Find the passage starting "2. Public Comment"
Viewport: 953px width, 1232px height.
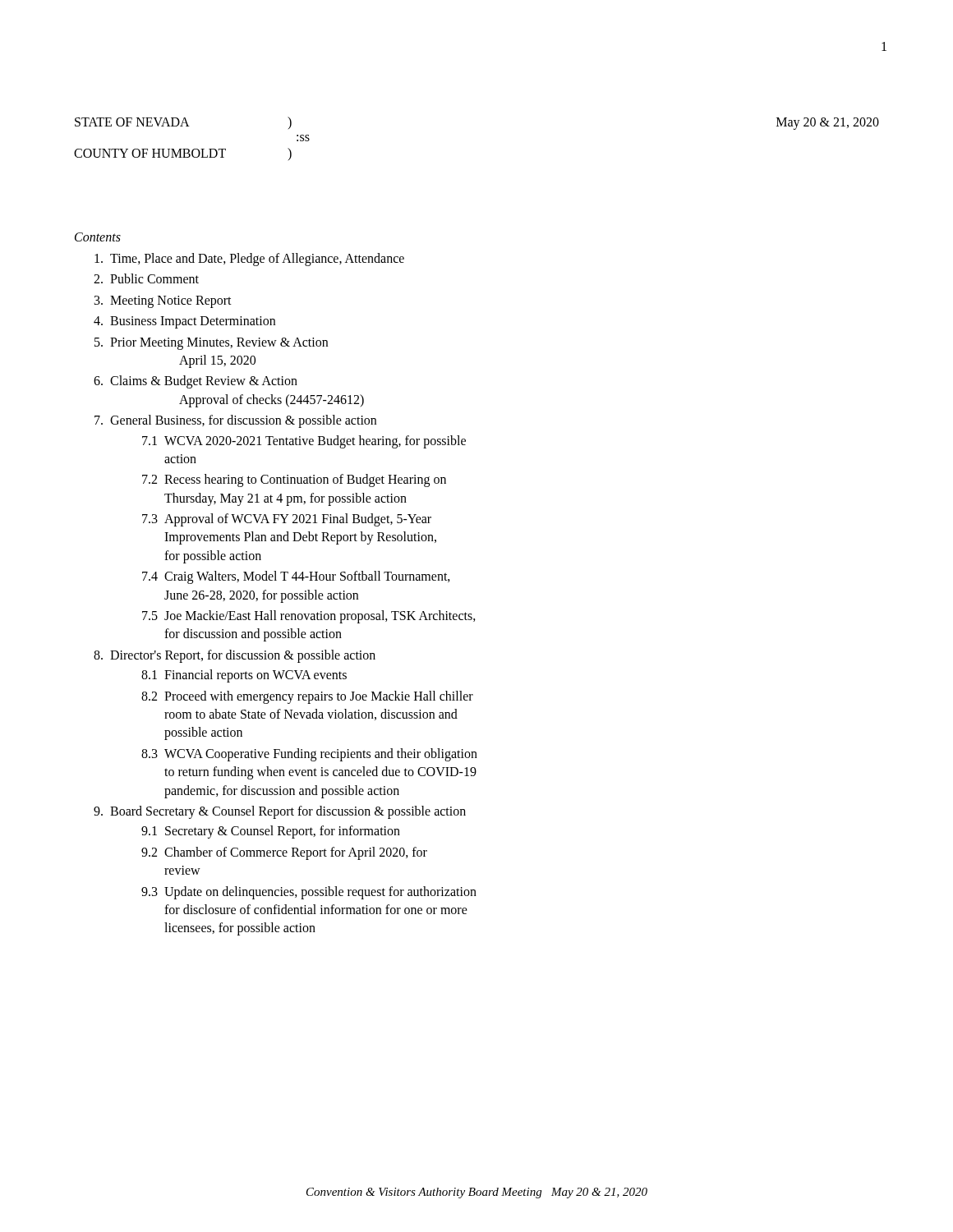click(x=146, y=278)
